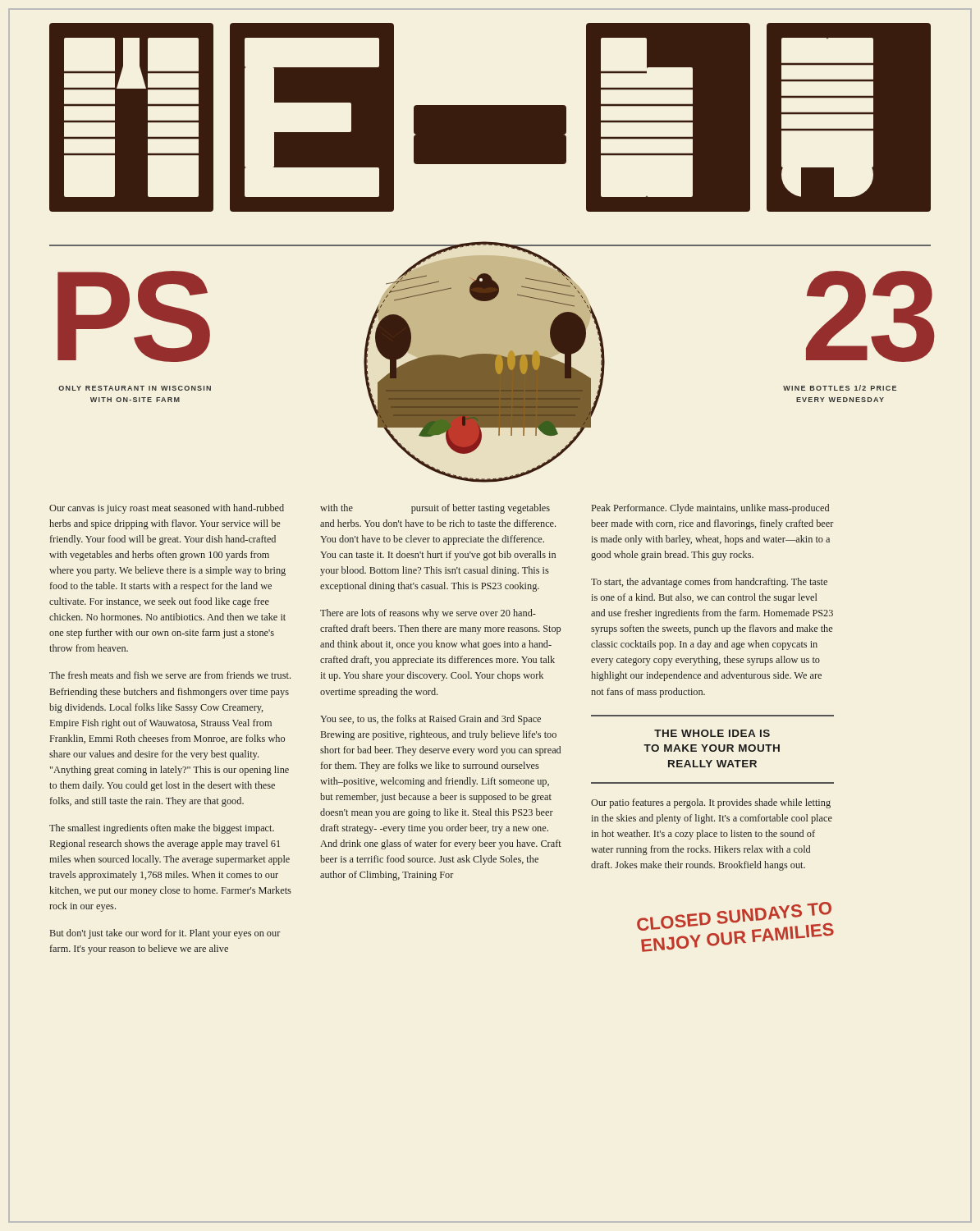
Task: Point to the block beginning "The fresh meats and fish we"
Action: [x=170, y=738]
